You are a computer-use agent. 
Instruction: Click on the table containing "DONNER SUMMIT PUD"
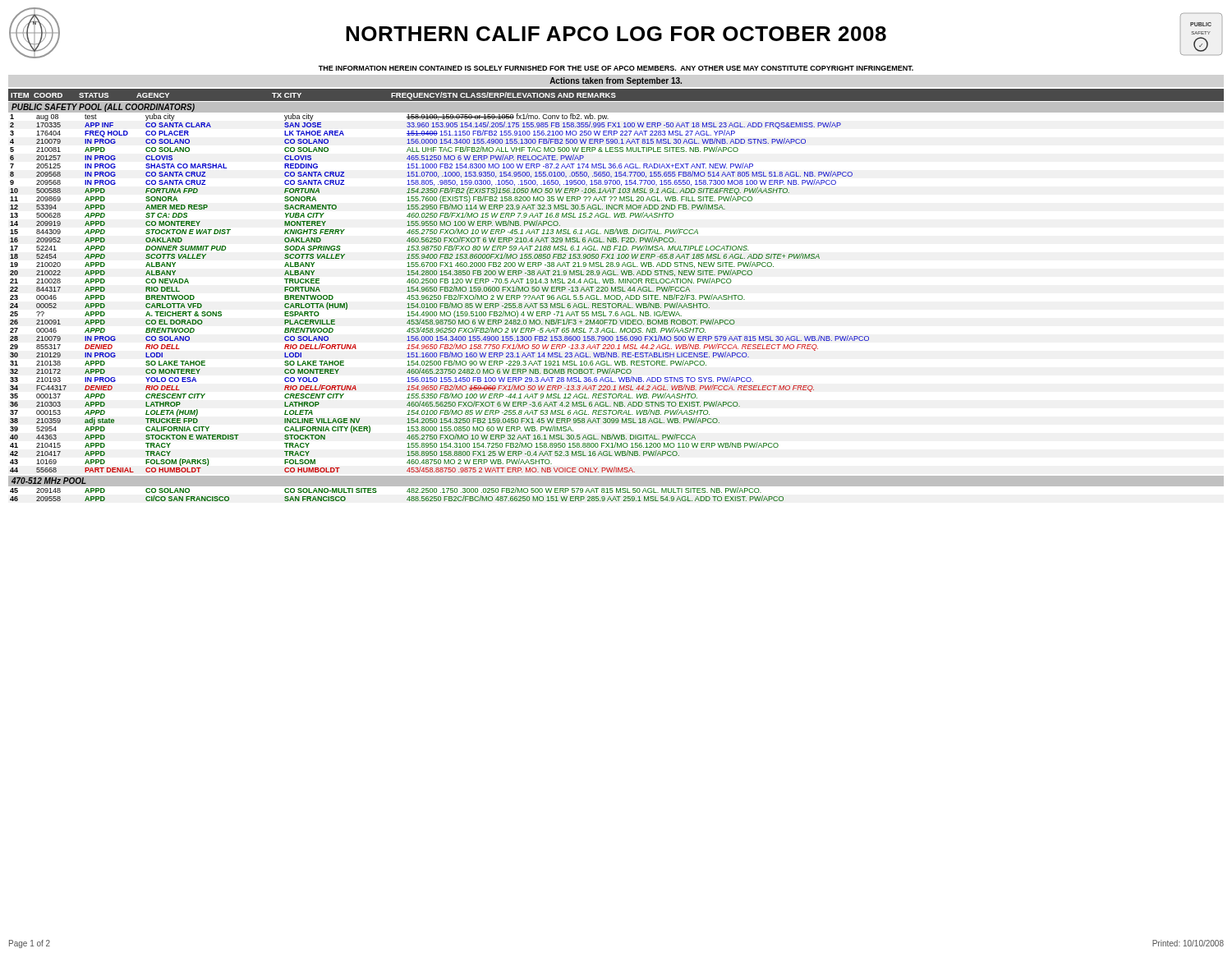click(616, 293)
